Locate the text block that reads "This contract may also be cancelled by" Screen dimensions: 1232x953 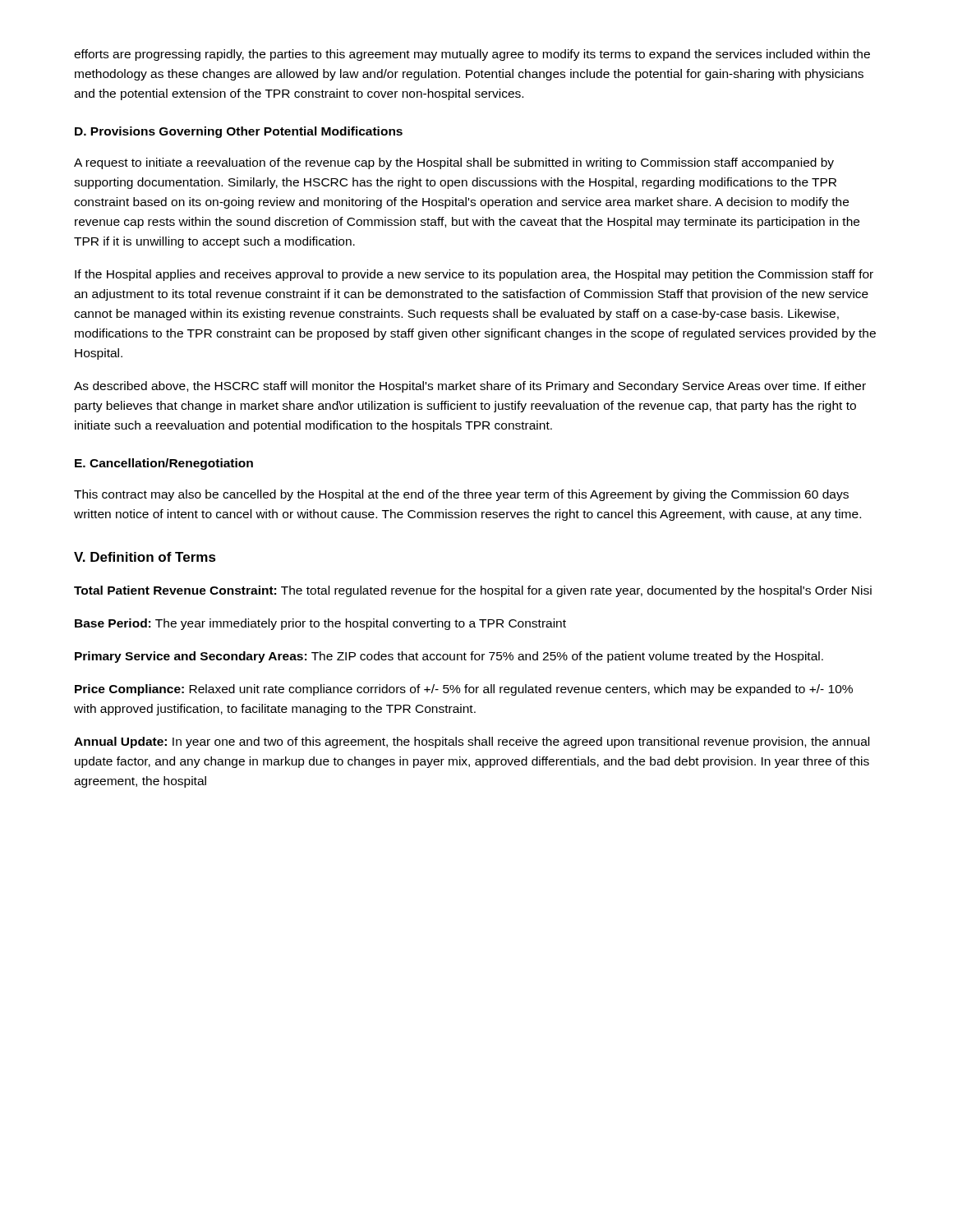click(x=468, y=504)
